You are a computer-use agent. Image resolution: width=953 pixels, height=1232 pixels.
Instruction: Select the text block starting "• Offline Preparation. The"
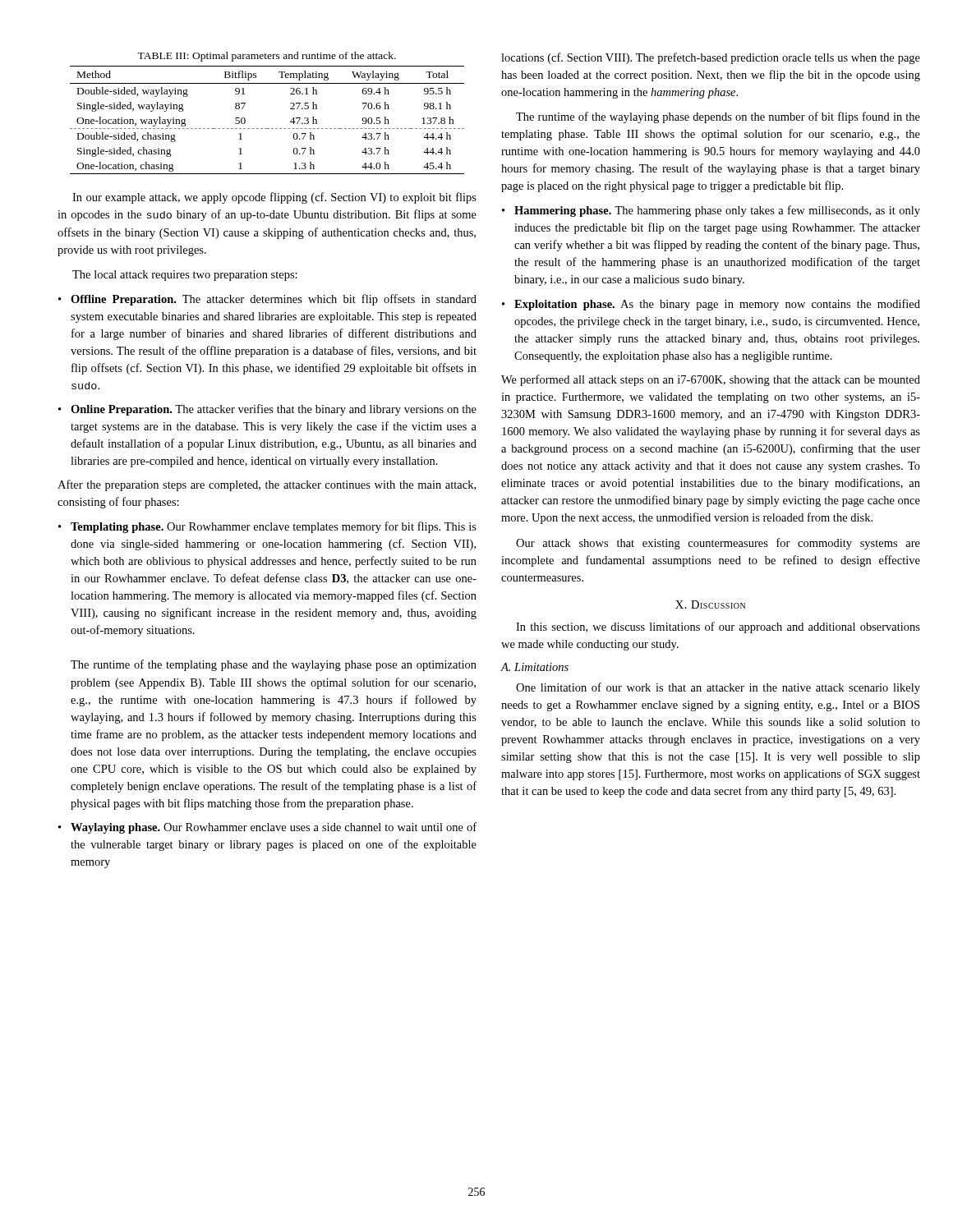[267, 342]
